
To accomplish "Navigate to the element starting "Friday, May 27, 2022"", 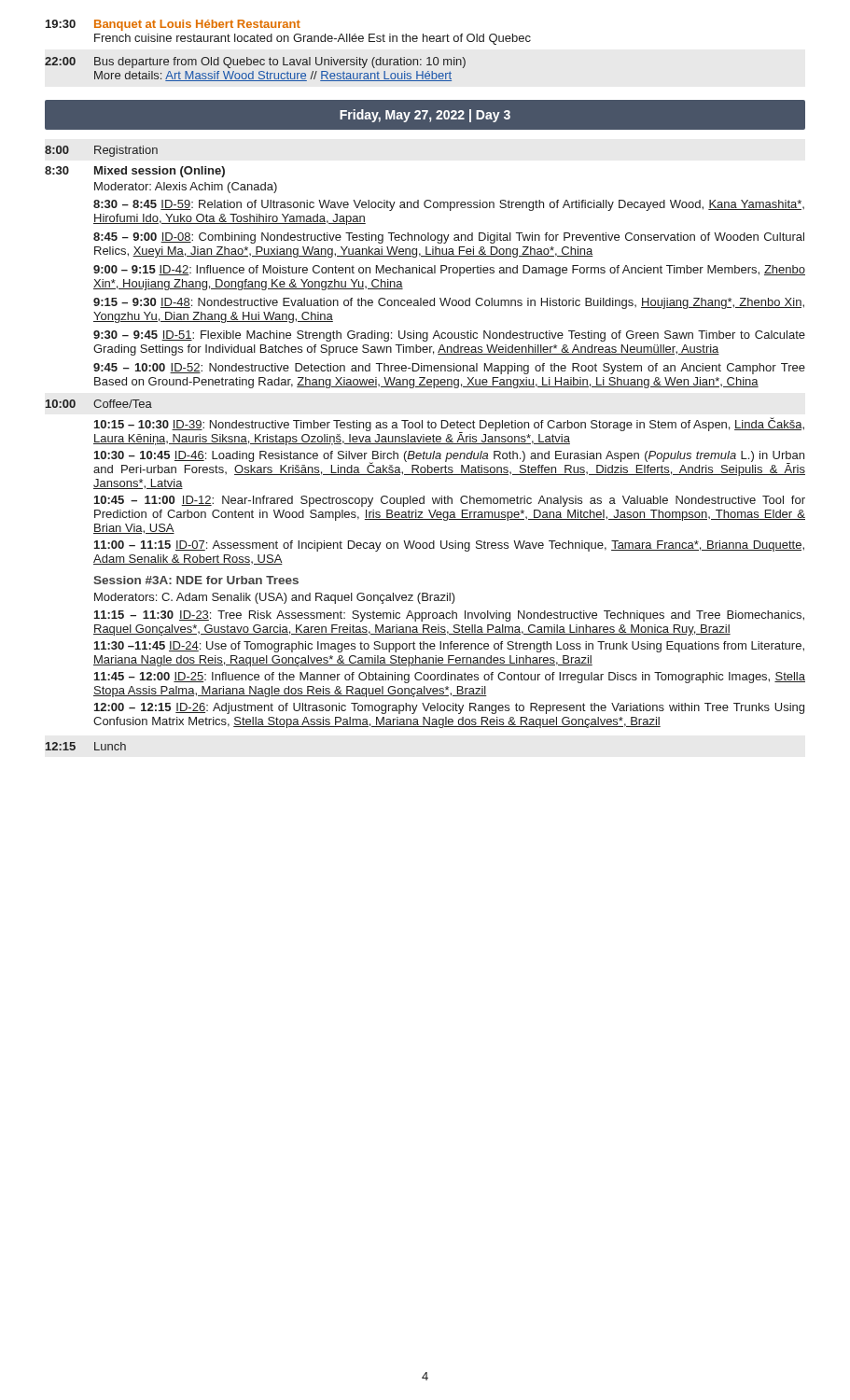I will click(x=425, y=115).
